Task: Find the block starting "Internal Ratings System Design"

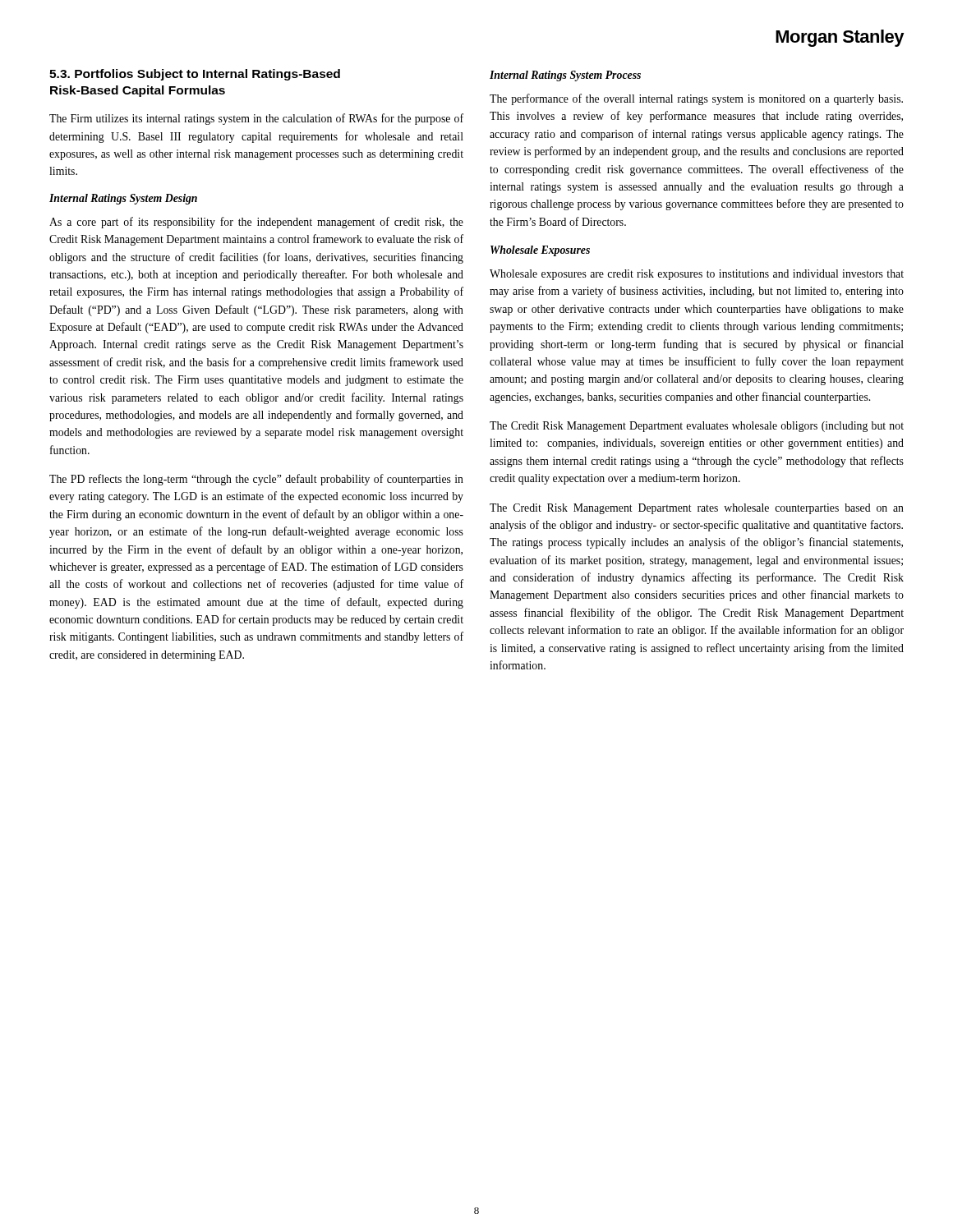Action: (x=123, y=198)
